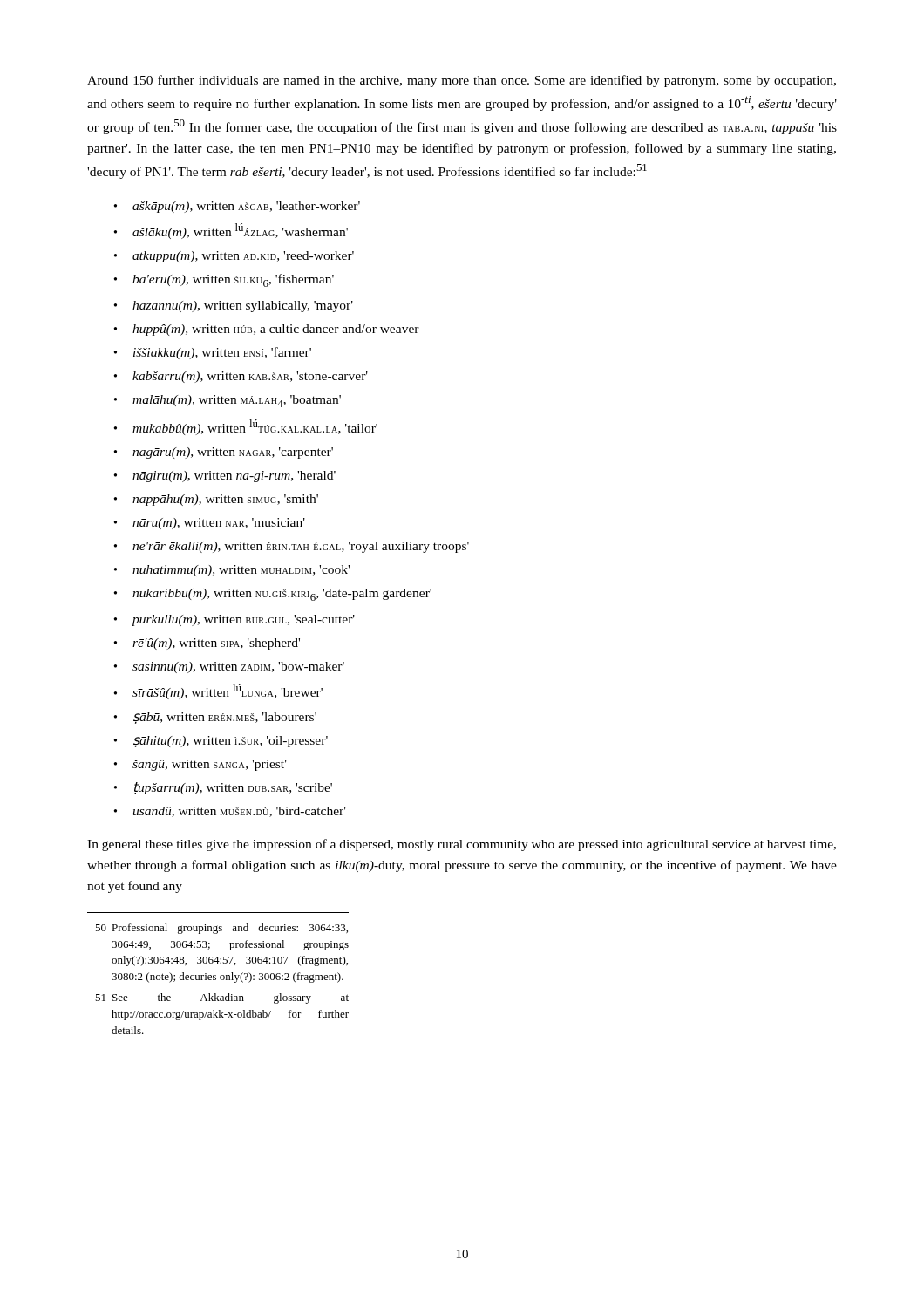This screenshot has height=1308, width=924.
Task: Select the list item that says "• nagāru(m), written nagar, 'carpenter'"
Action: pos(224,453)
